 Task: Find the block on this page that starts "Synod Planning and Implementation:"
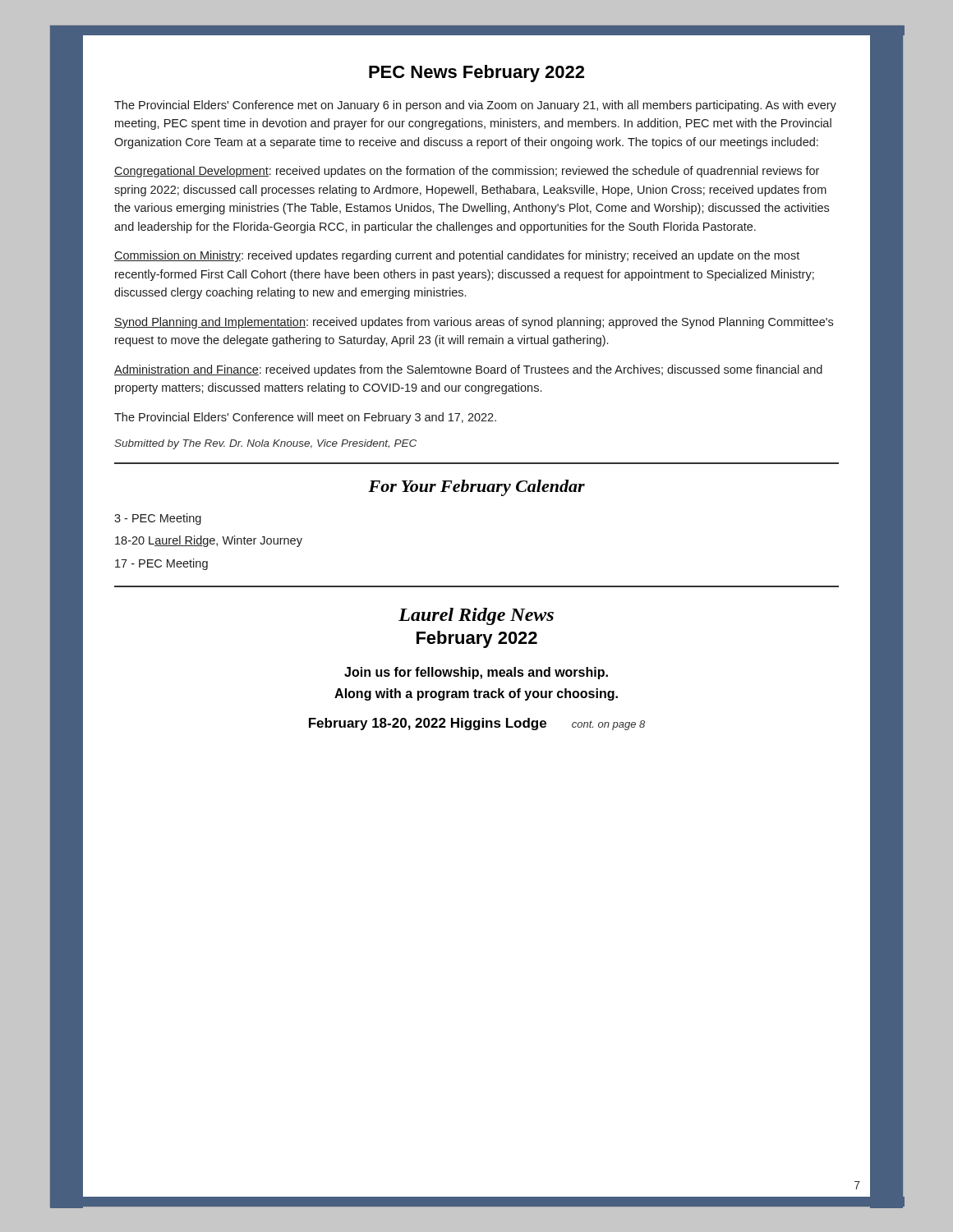coord(474,331)
